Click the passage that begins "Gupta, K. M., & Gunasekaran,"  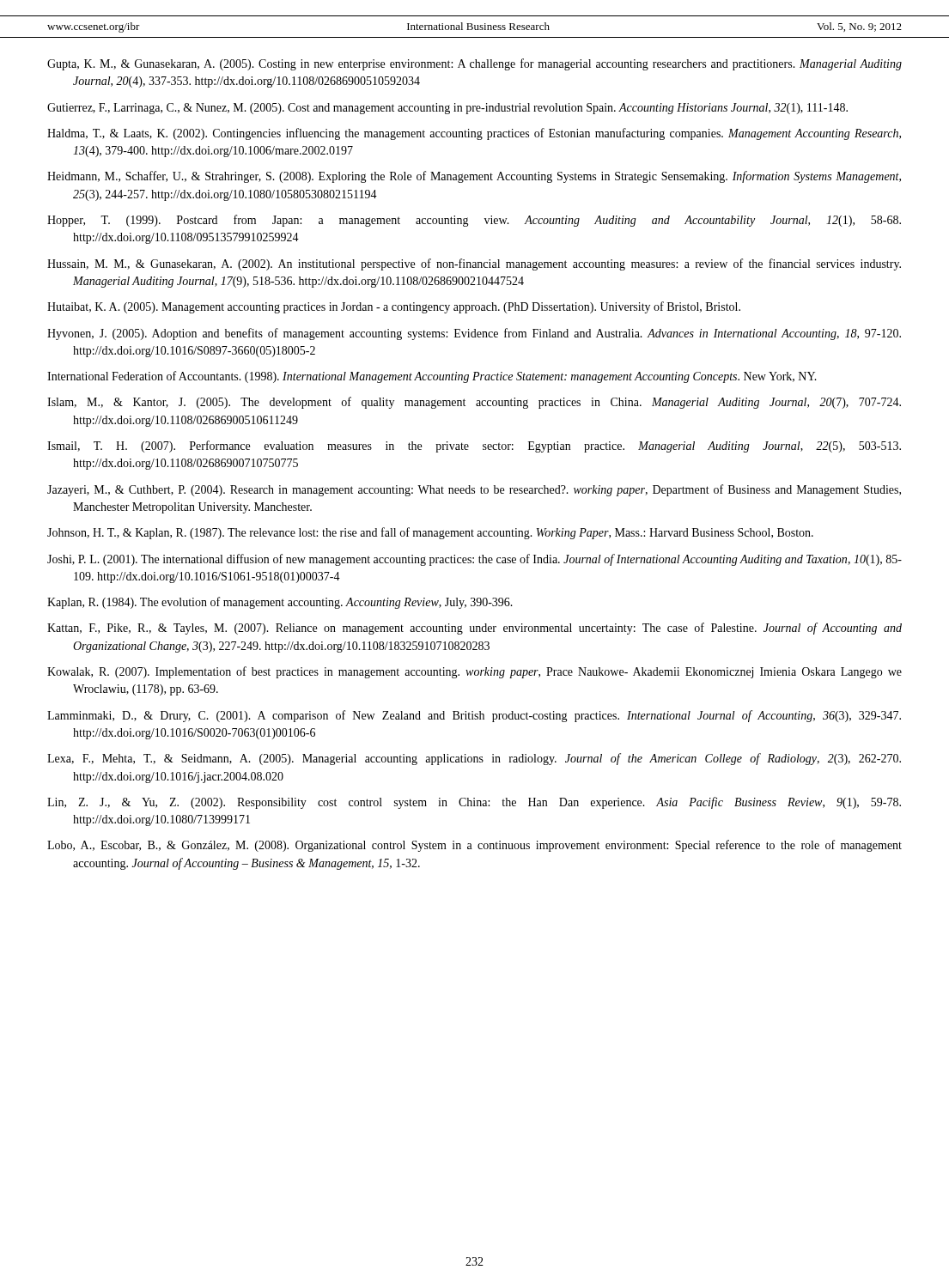tap(474, 73)
